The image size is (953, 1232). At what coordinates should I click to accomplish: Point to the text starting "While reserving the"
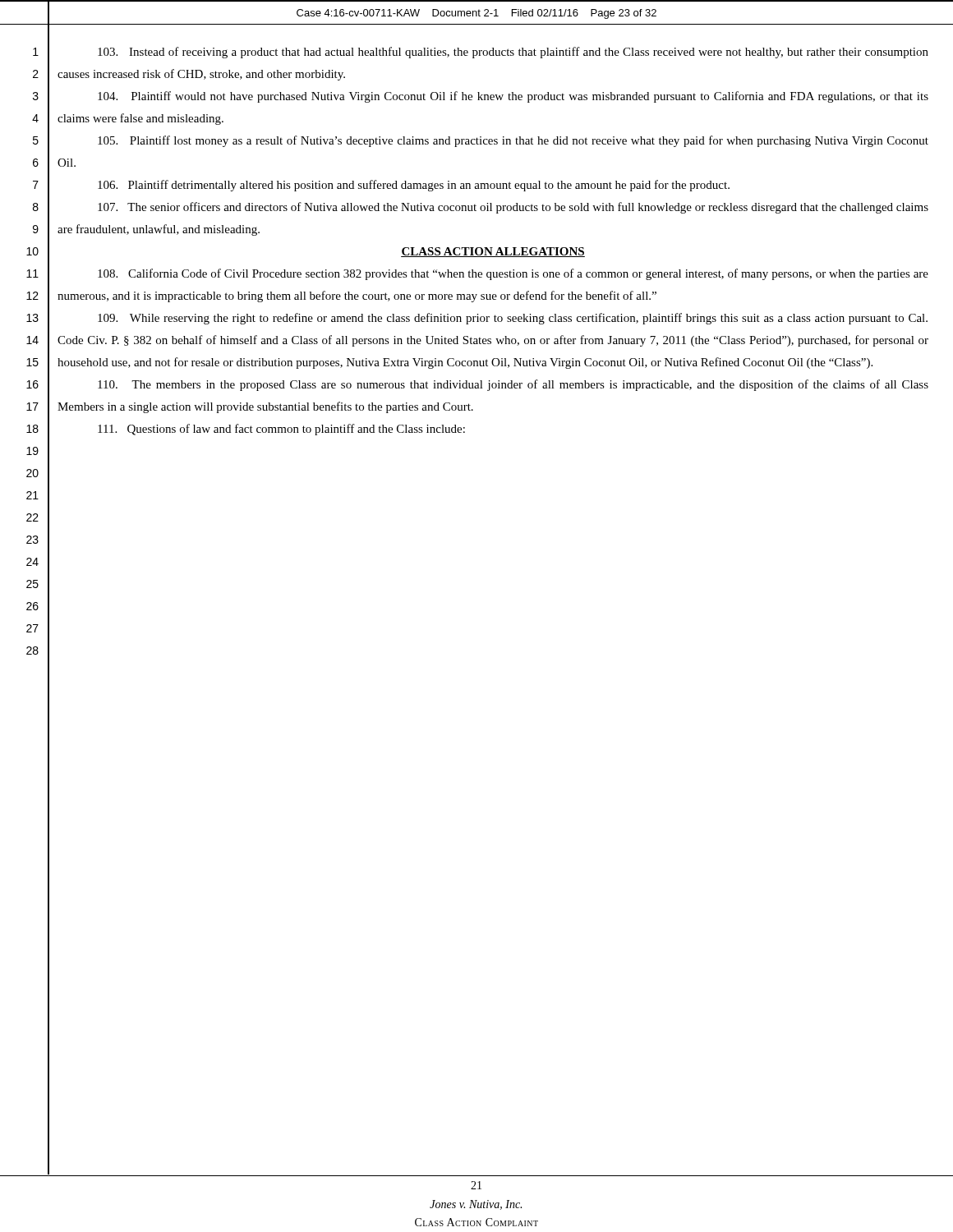(493, 340)
